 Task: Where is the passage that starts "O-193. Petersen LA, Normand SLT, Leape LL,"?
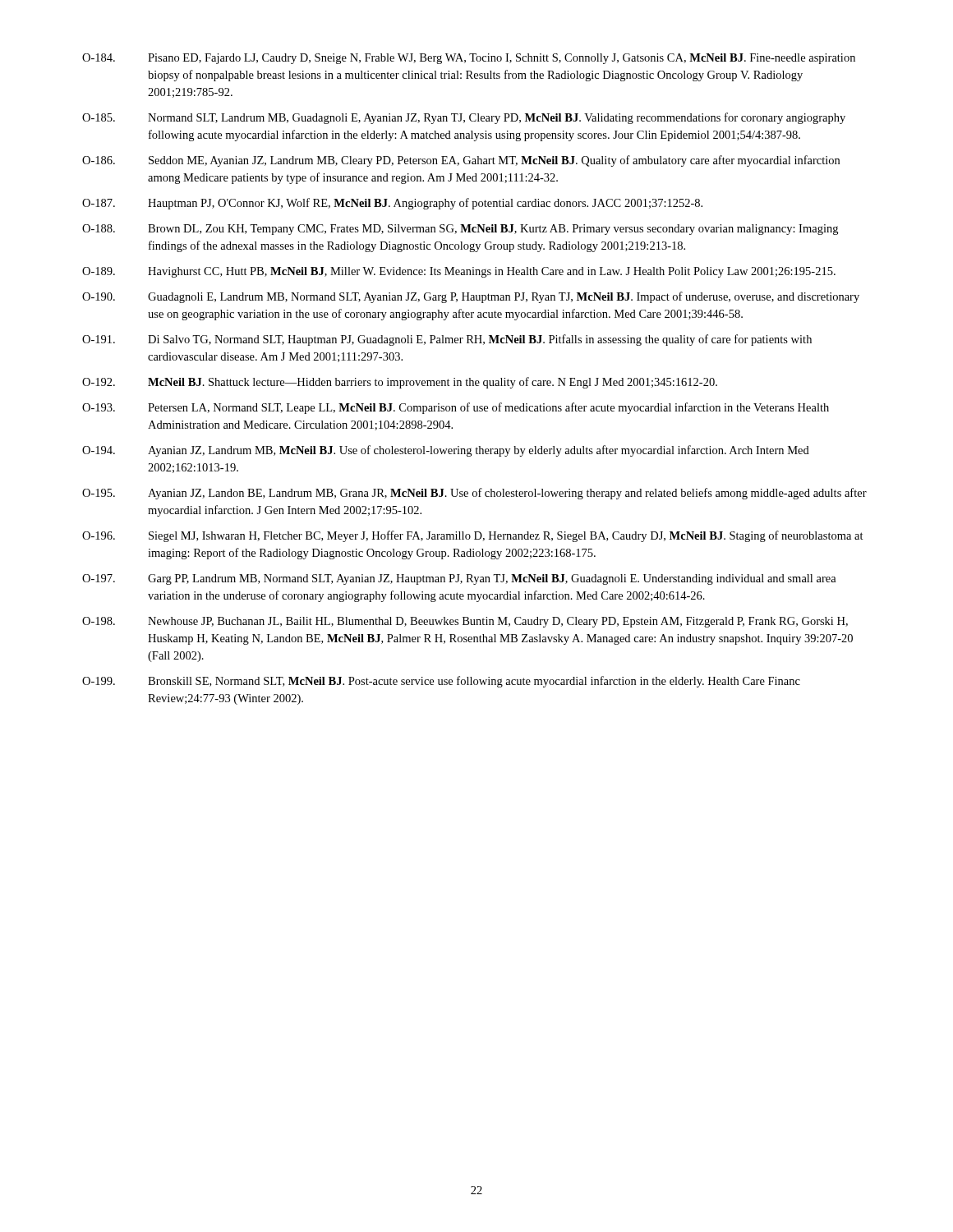click(476, 417)
